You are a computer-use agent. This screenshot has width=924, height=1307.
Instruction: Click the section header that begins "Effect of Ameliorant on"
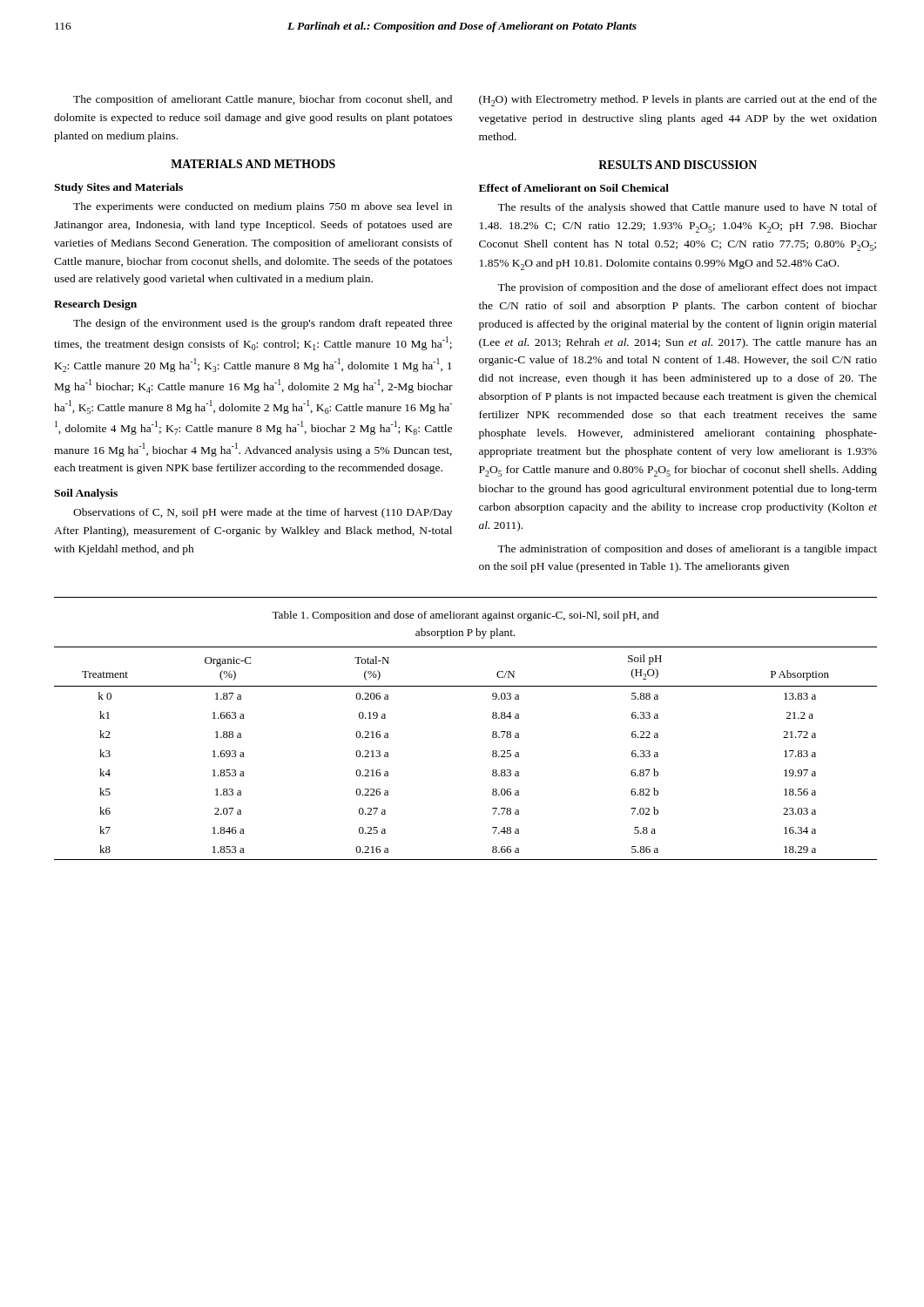[x=574, y=187]
